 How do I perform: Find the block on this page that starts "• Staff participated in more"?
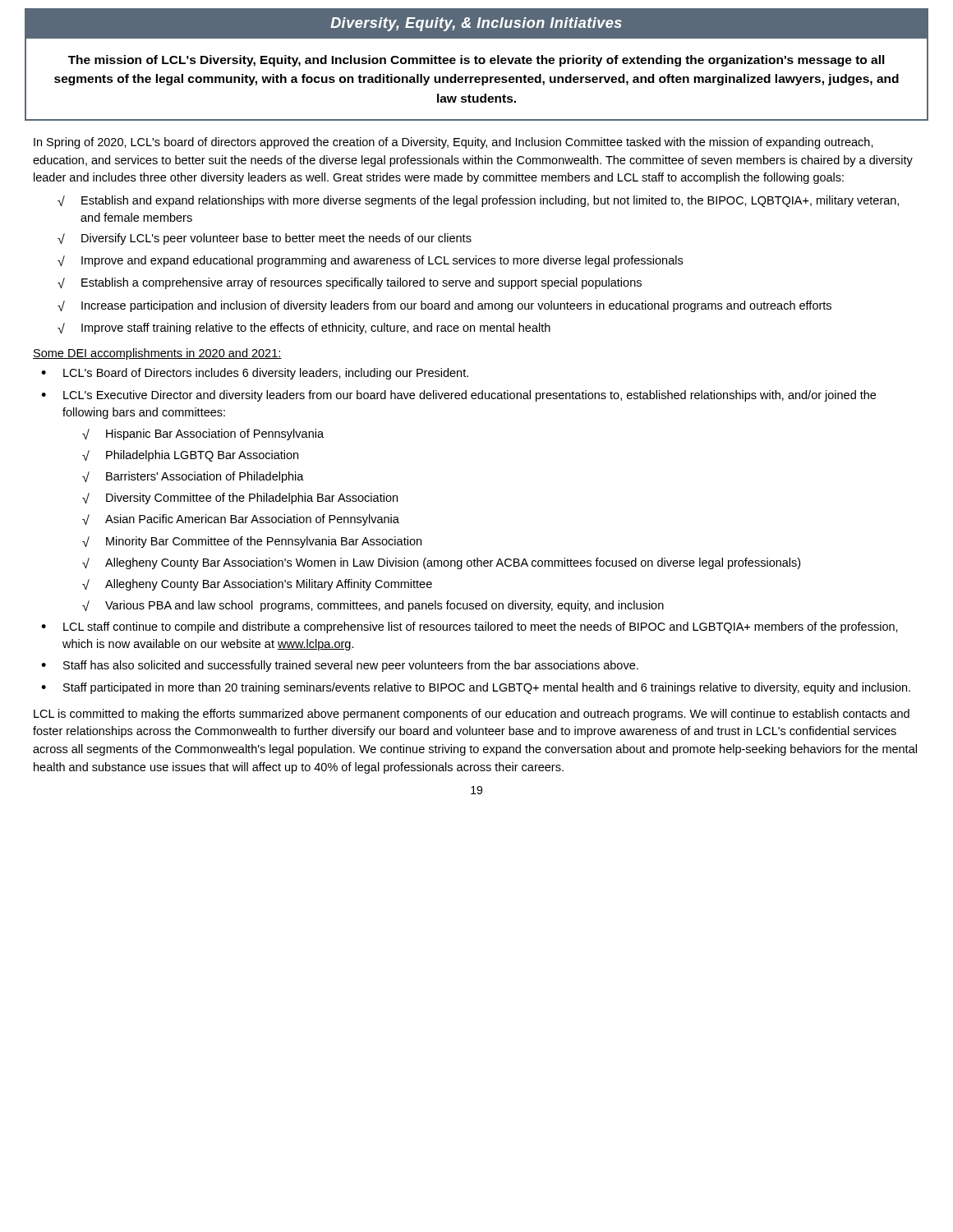(476, 688)
